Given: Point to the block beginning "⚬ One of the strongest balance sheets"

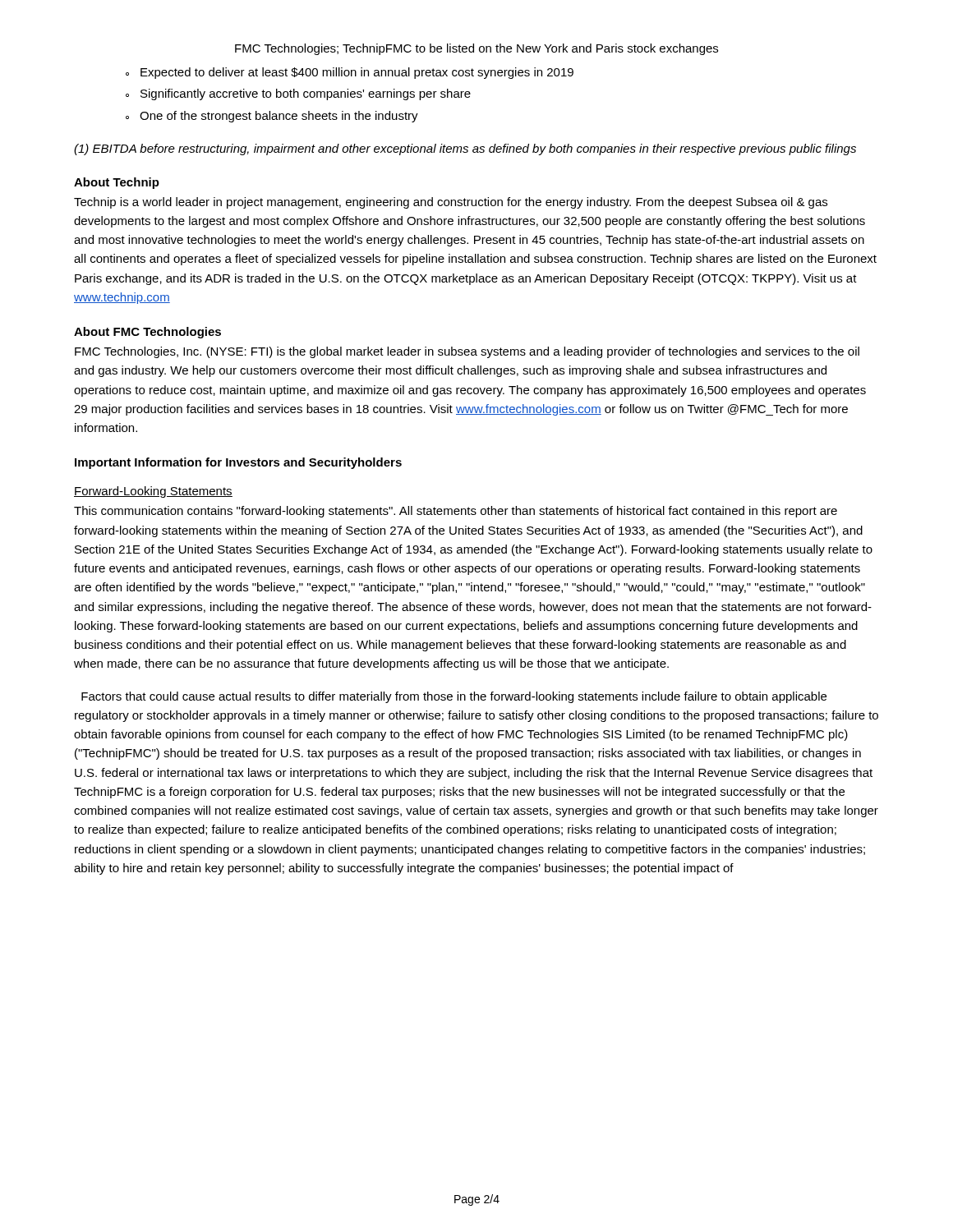Looking at the screenshot, I should click(271, 116).
